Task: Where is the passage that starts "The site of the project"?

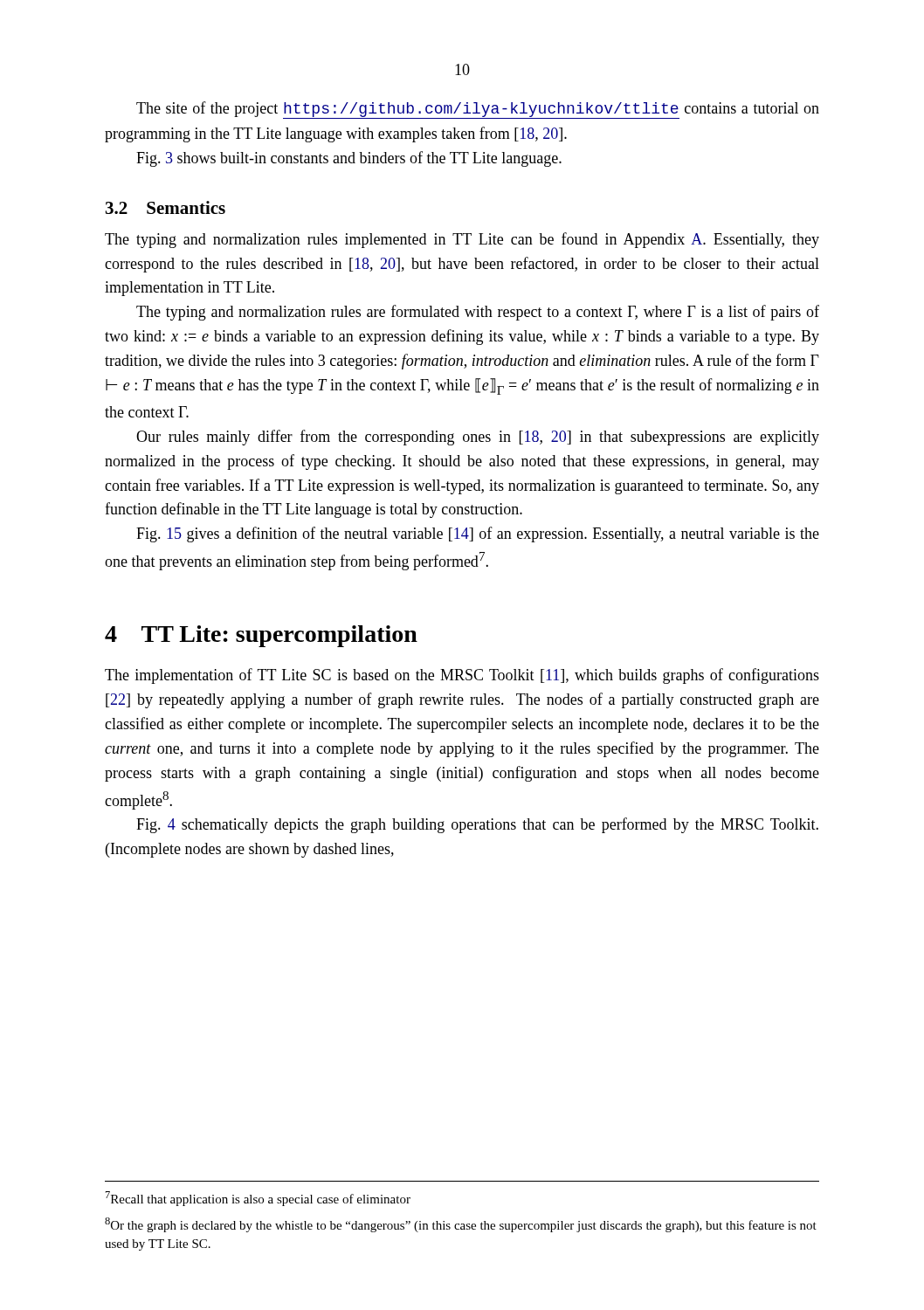Action: tap(462, 134)
